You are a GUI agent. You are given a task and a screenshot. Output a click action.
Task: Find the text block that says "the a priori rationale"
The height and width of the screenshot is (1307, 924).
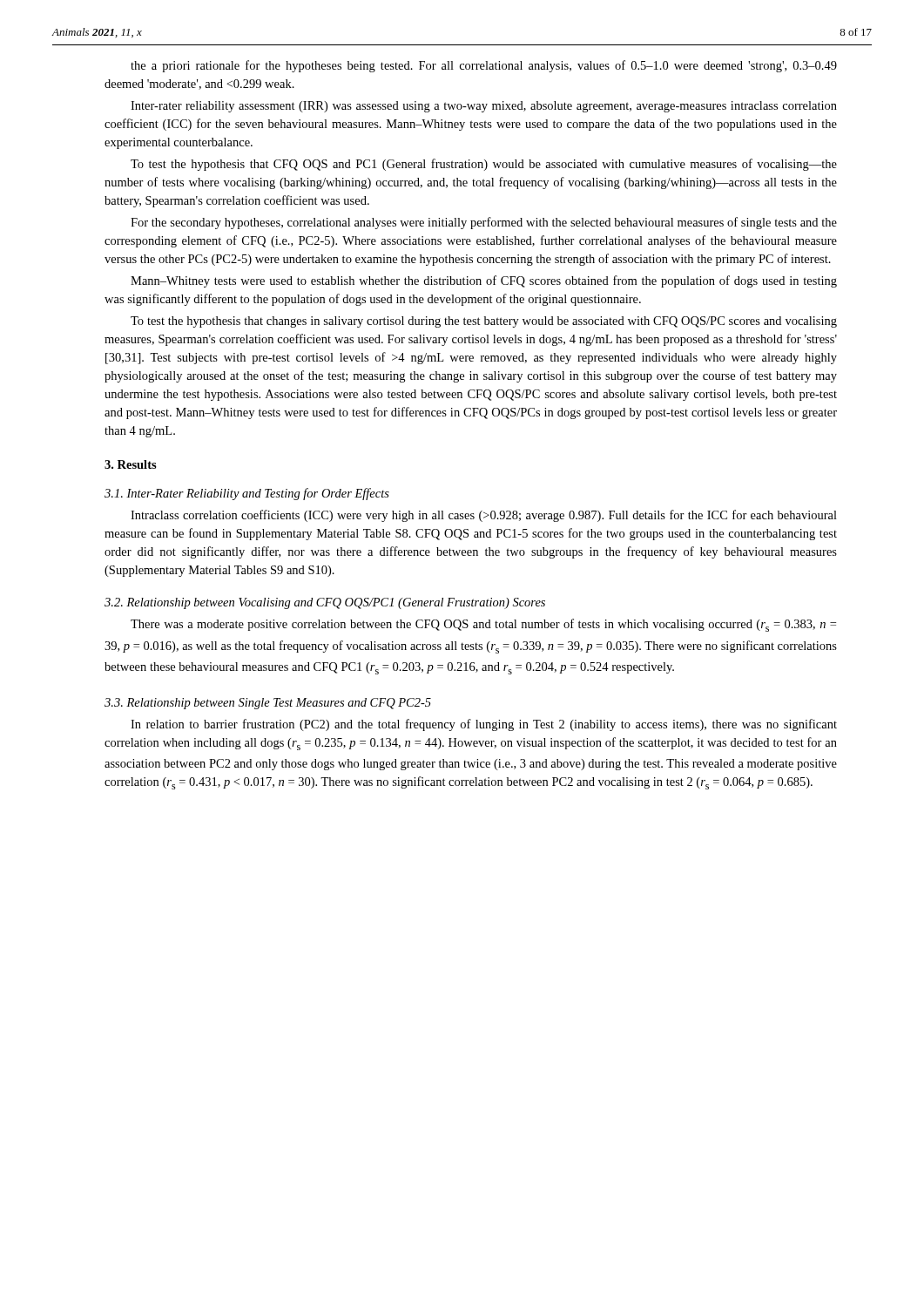click(471, 74)
